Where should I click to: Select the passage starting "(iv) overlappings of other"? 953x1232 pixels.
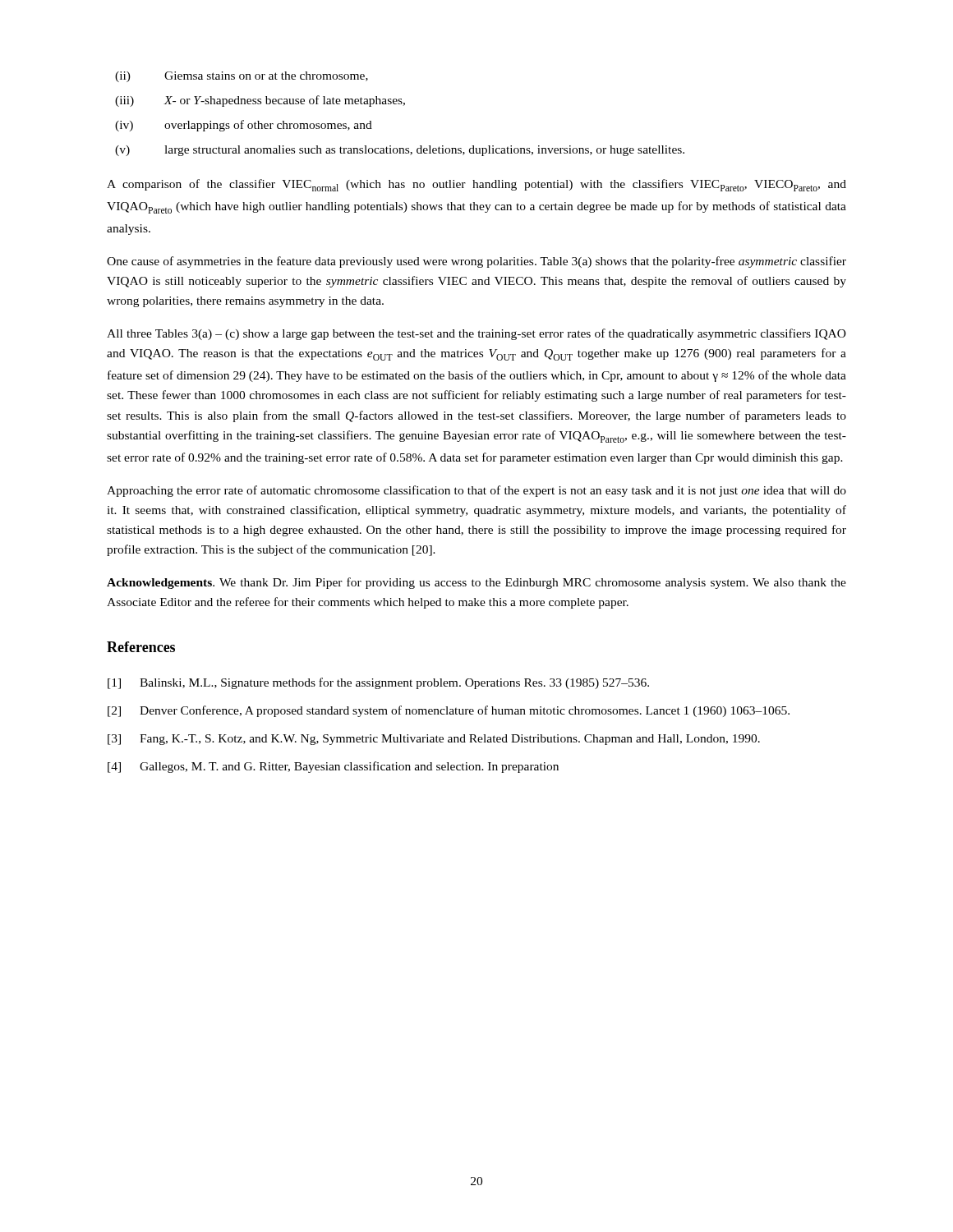tap(244, 126)
